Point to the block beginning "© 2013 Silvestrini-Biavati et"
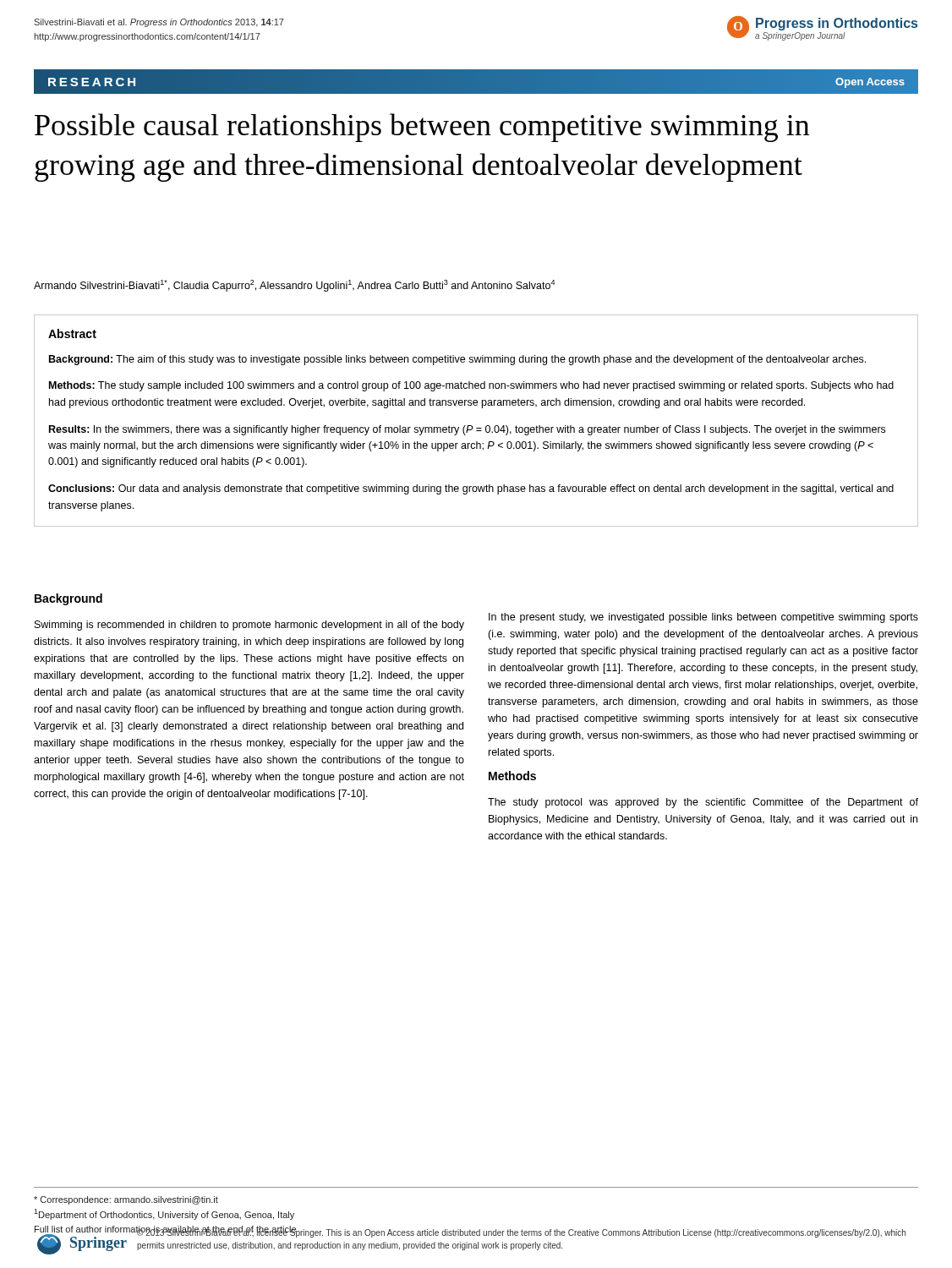The width and height of the screenshot is (952, 1268). coord(522,1239)
